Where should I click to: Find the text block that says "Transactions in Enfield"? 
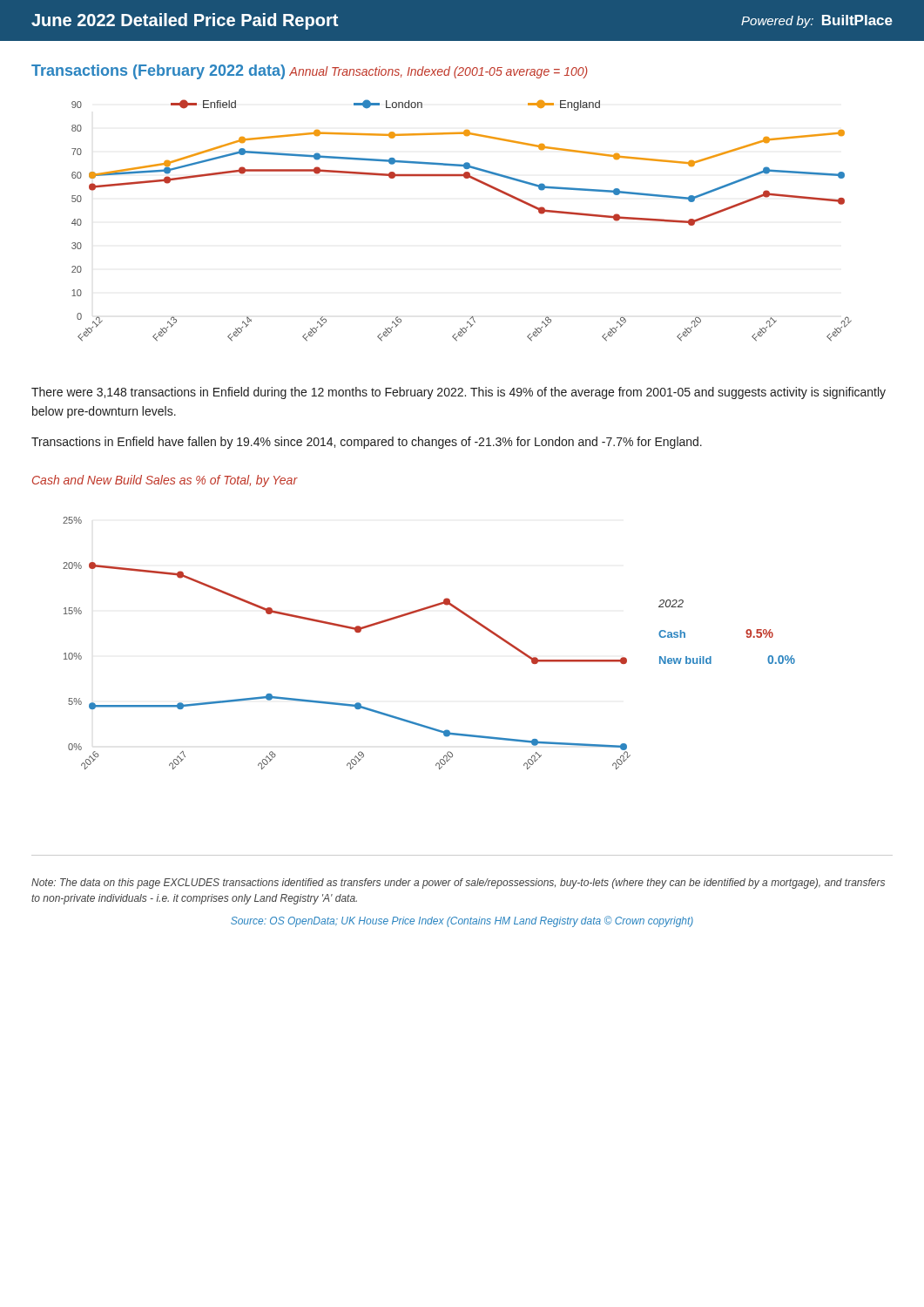tap(462, 443)
